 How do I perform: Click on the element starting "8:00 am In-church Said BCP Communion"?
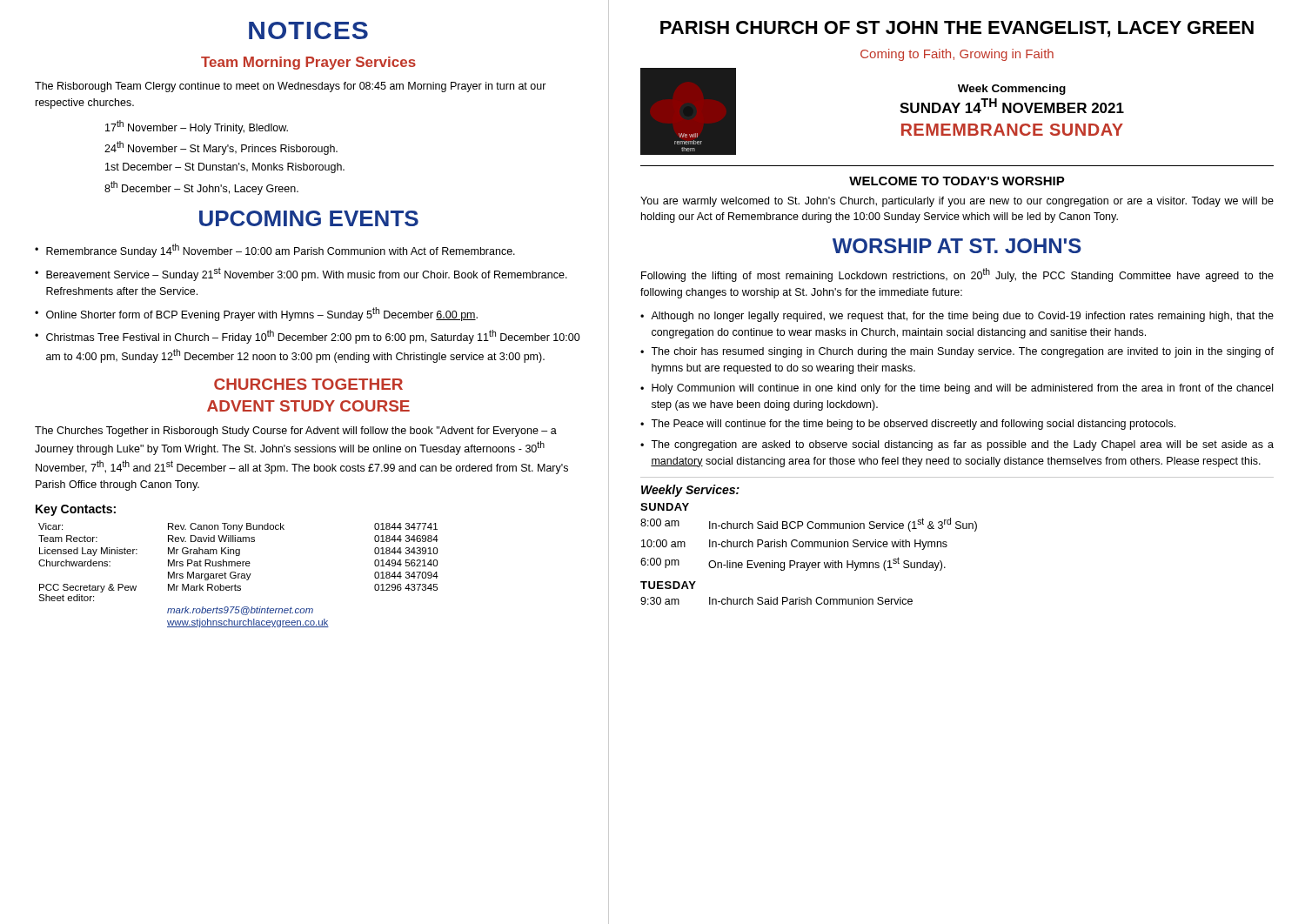(x=809, y=524)
